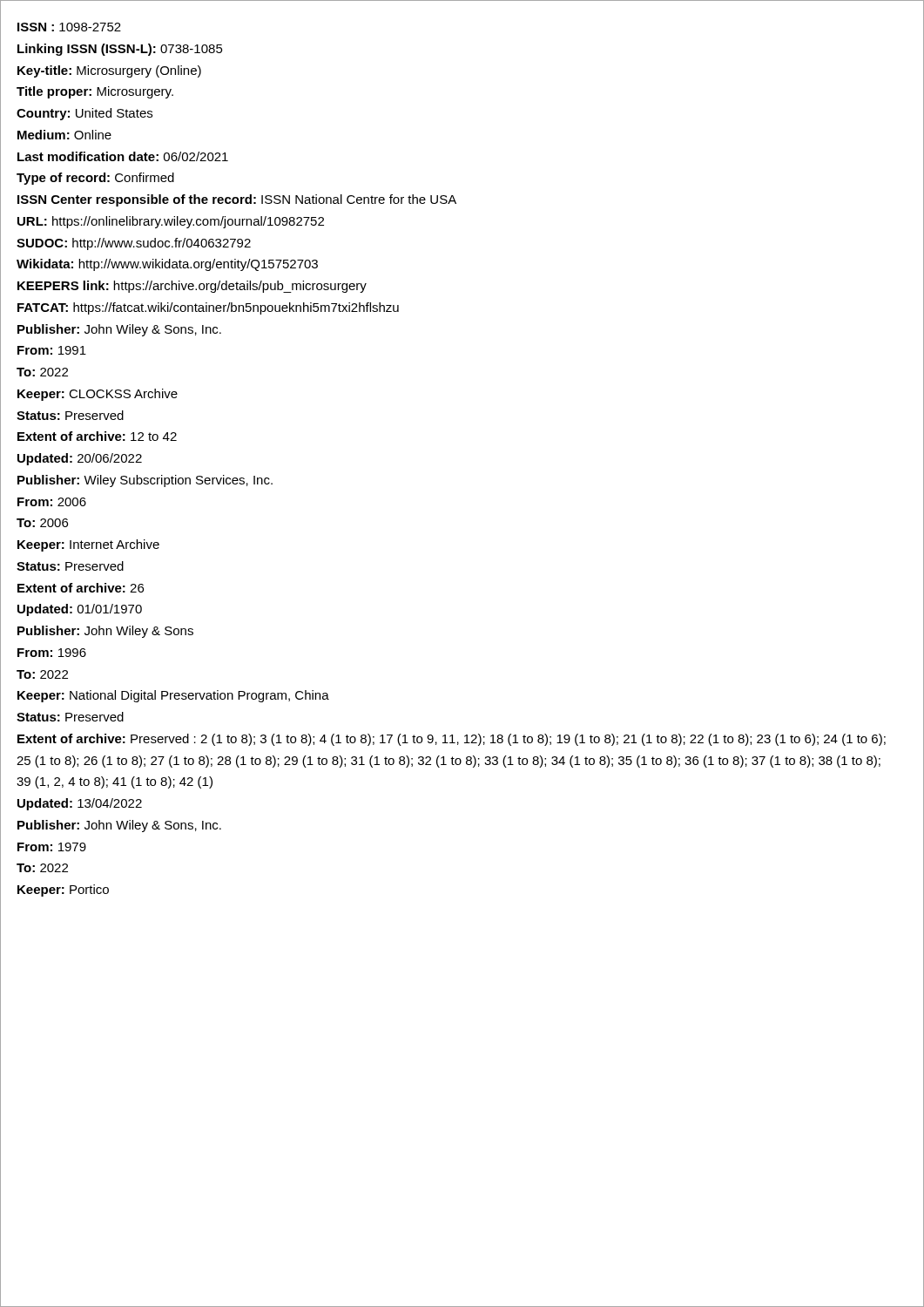
Task: Find the text block that says "Extent of archive: Preserved : 2 (1 to"
Action: [451, 760]
